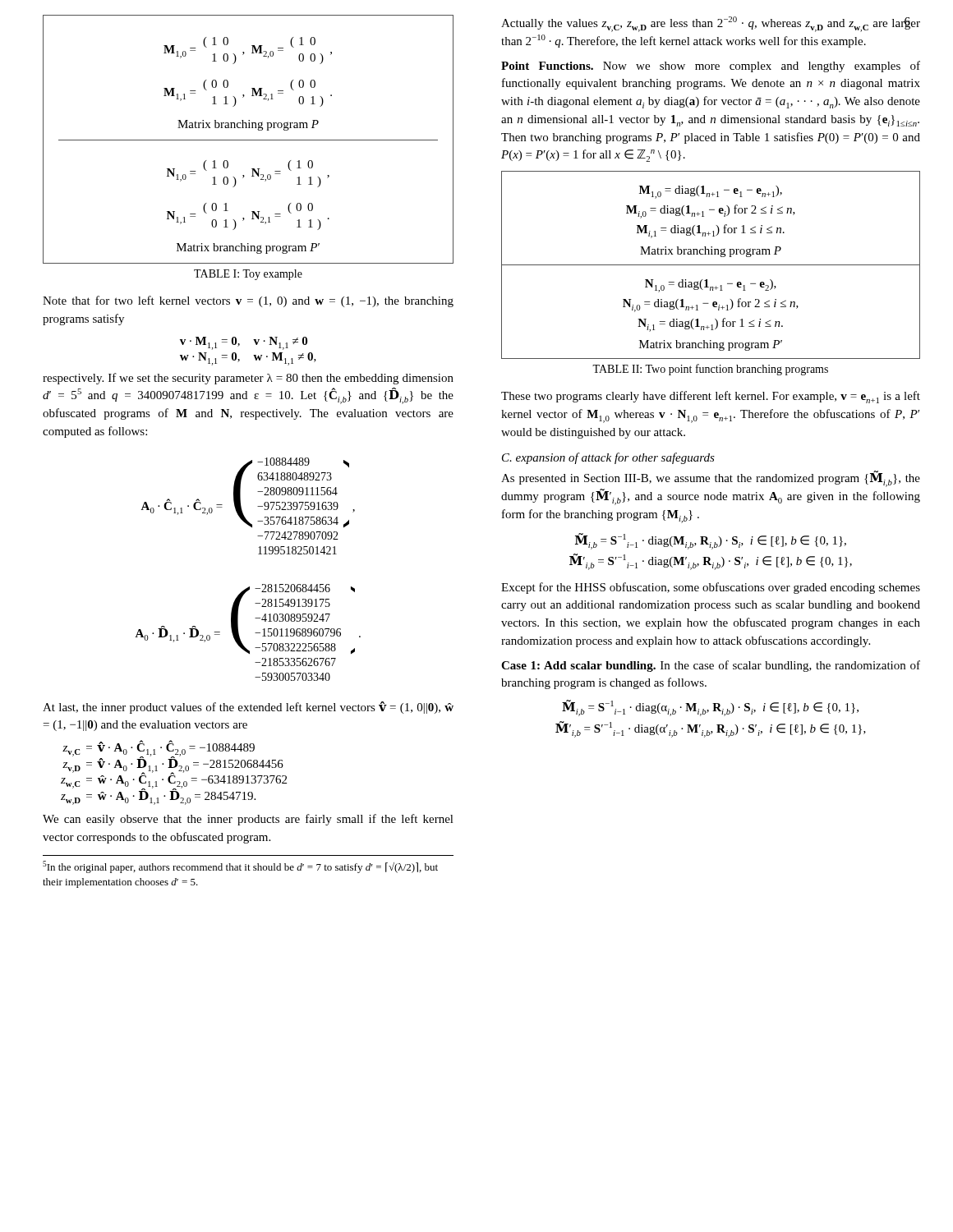The height and width of the screenshot is (1232, 953).
Task: Locate the section header that says "C. expansion of attack for"
Action: tap(608, 458)
